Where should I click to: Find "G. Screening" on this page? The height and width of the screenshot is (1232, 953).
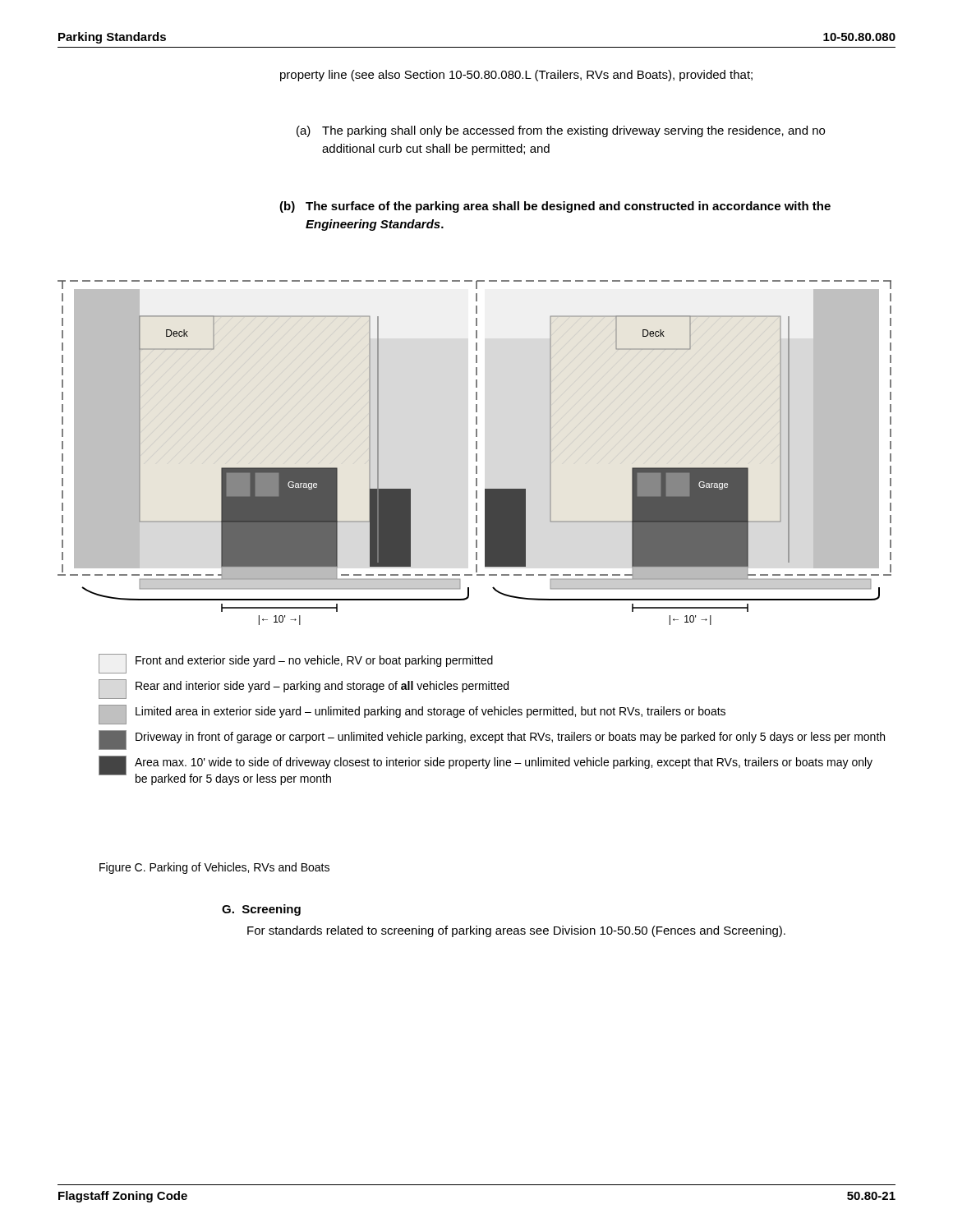(x=262, y=909)
